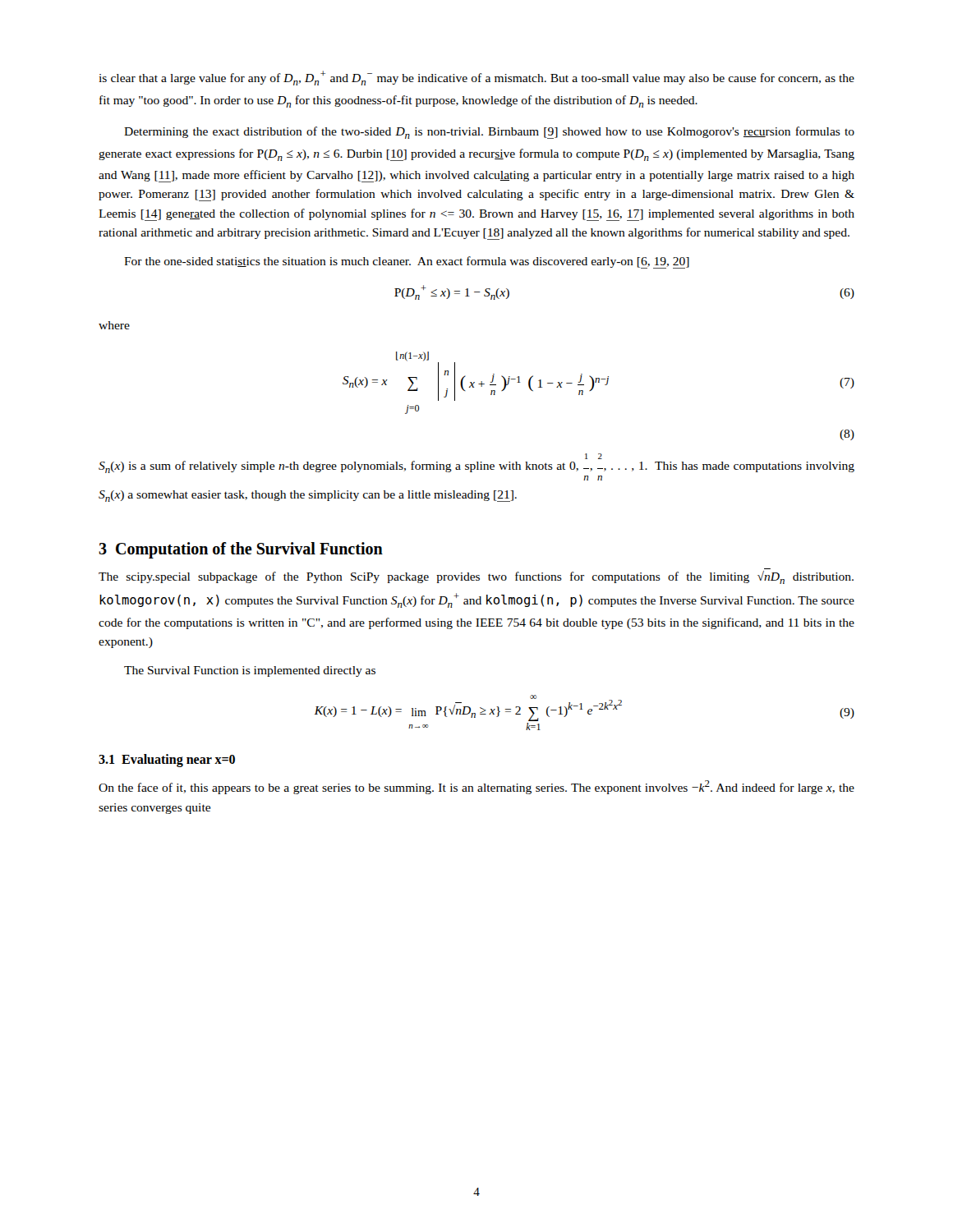
Task: Select the text starting "Sn(x) is a sum of relatively"
Action: click(476, 478)
